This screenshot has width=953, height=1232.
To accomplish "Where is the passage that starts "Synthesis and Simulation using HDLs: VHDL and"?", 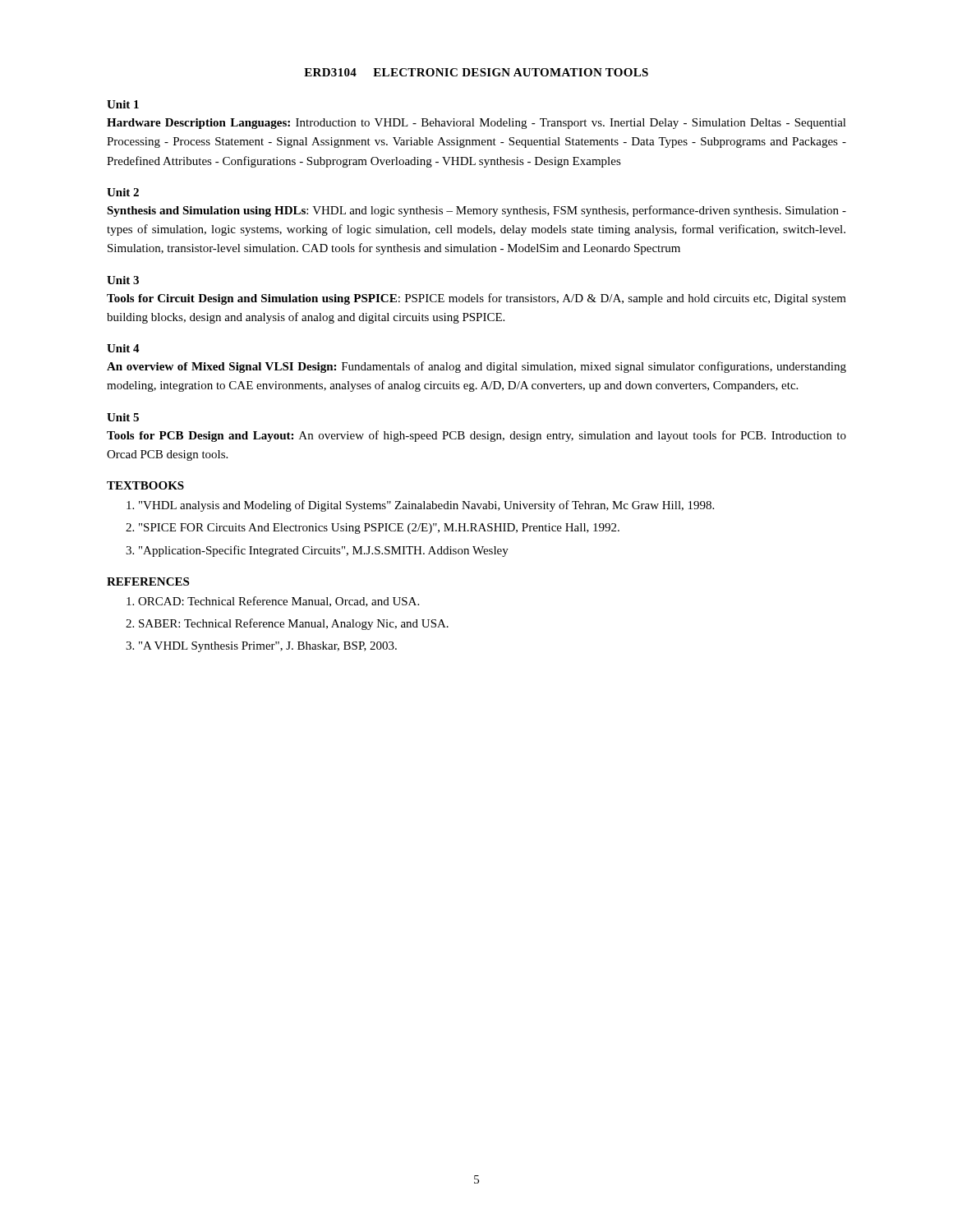I will [x=476, y=229].
